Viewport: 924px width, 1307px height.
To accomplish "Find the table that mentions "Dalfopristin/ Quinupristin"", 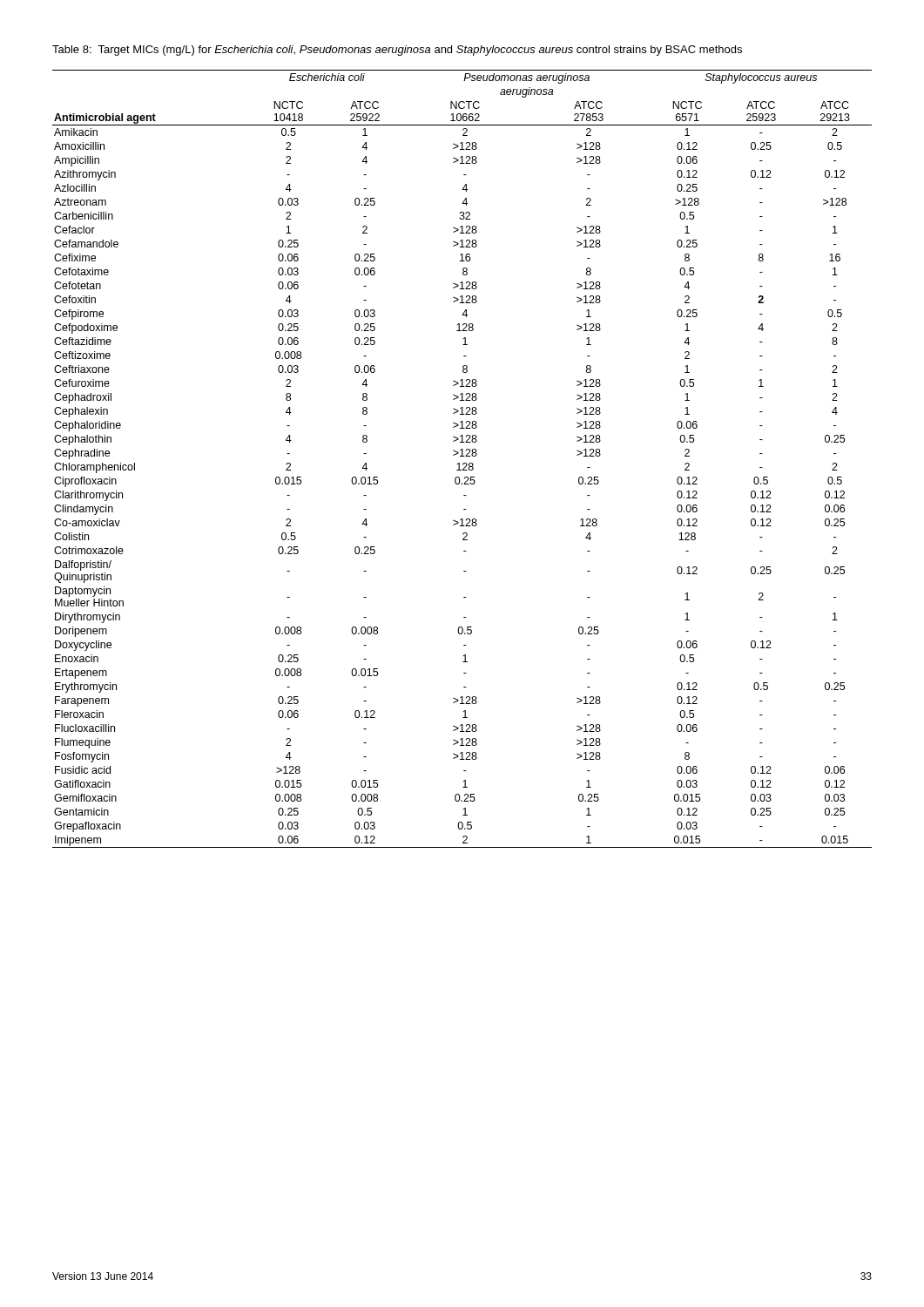I will point(462,459).
